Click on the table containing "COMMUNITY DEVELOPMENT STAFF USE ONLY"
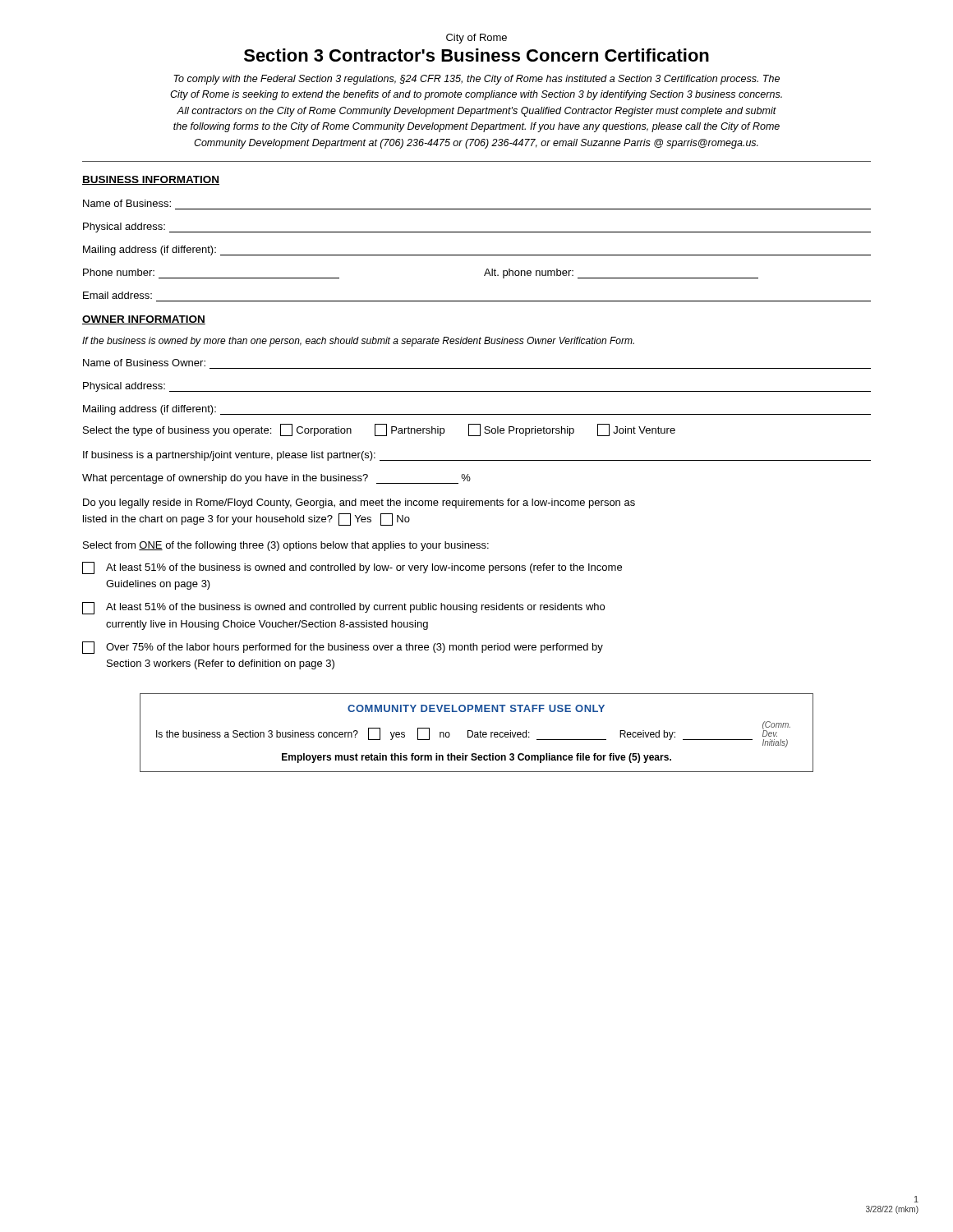 (x=476, y=733)
